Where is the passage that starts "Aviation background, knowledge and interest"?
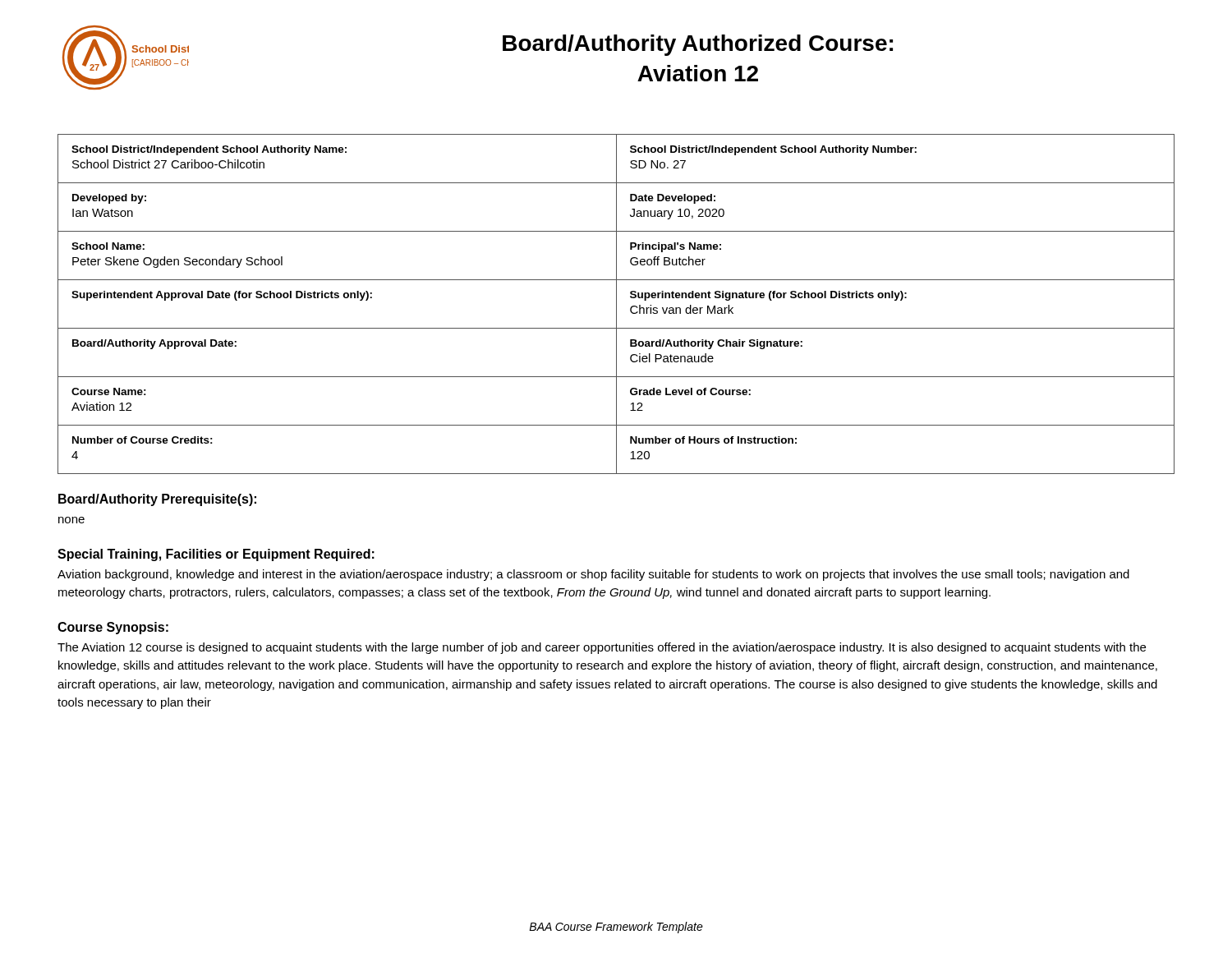Viewport: 1232px width, 953px height. pyautogui.click(x=594, y=583)
